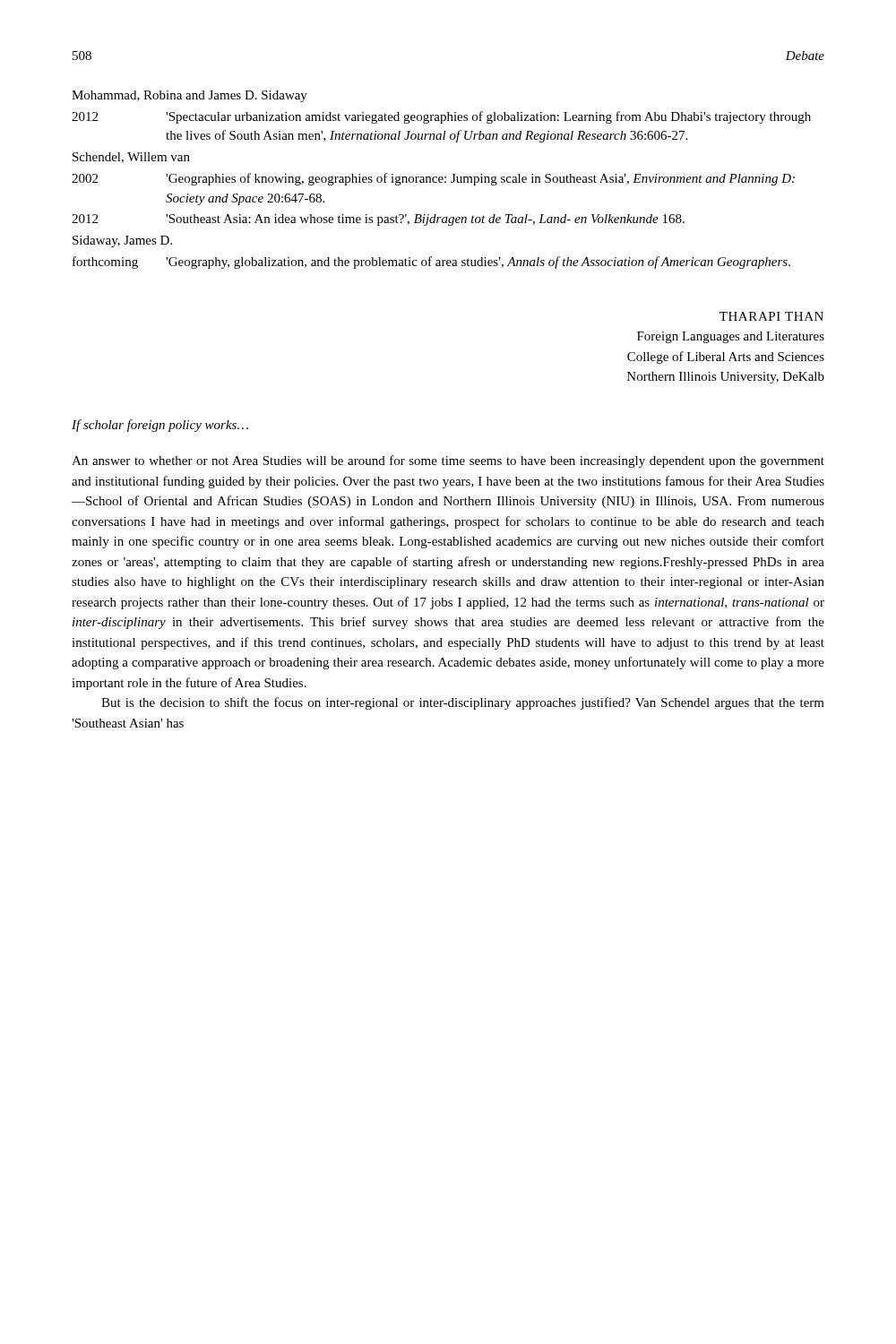The height and width of the screenshot is (1344, 896).
Task: Locate the text that reads "Mohammad, Robina and James D. Sidaway"
Action: [x=189, y=95]
